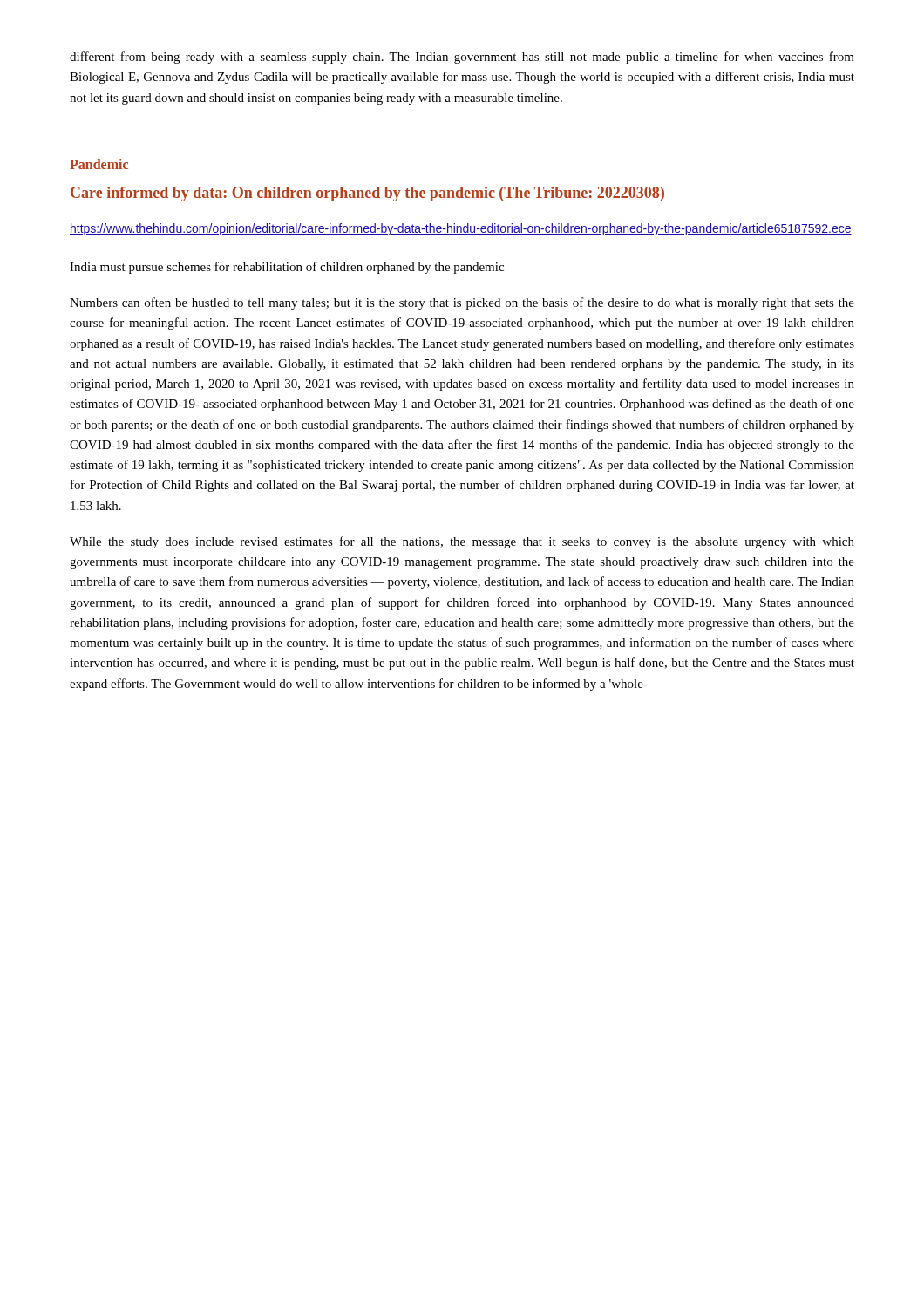Find the text starting "different from being ready with"
Image resolution: width=924 pixels, height=1308 pixels.
click(462, 77)
